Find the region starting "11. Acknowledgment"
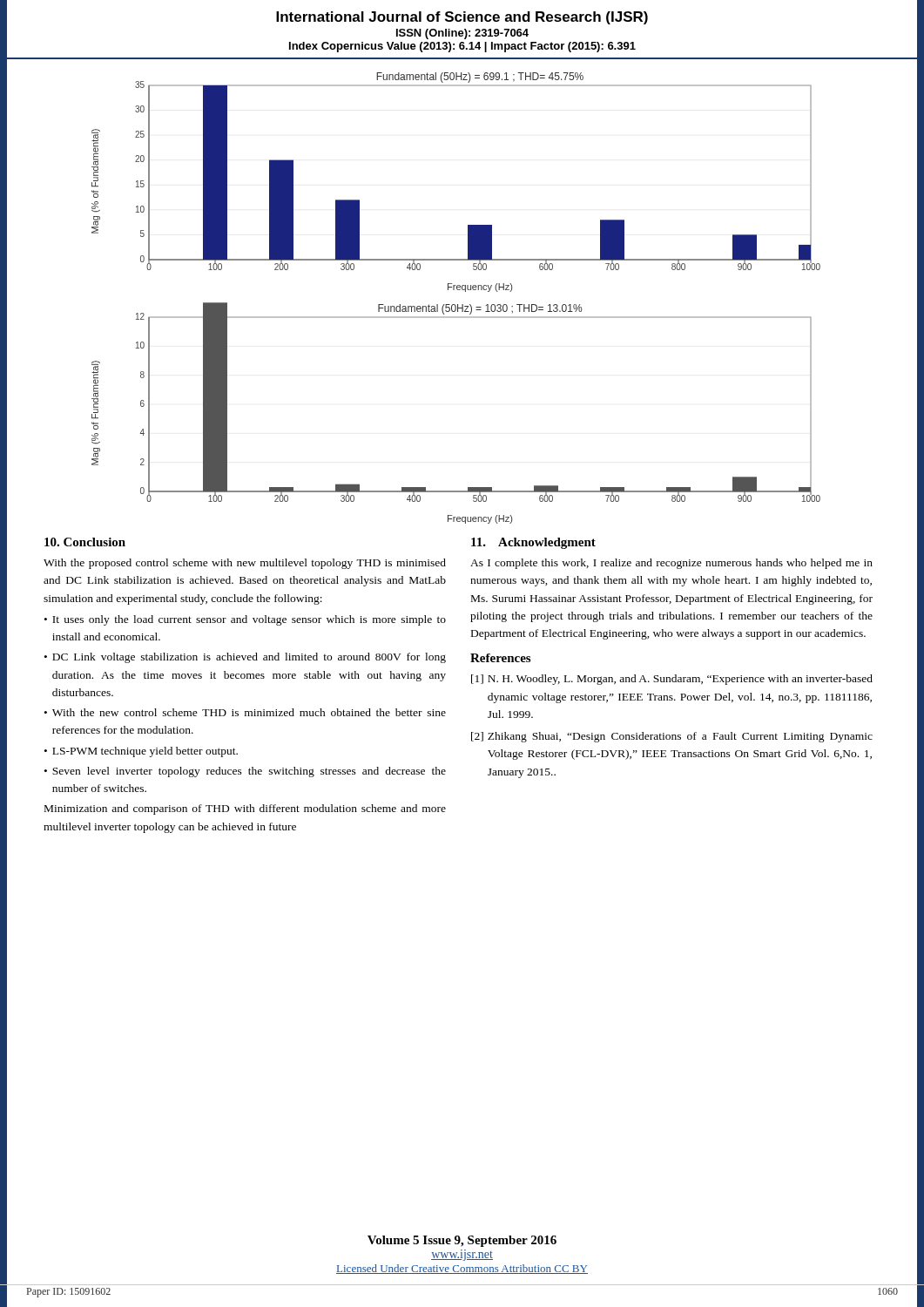 coord(533,542)
